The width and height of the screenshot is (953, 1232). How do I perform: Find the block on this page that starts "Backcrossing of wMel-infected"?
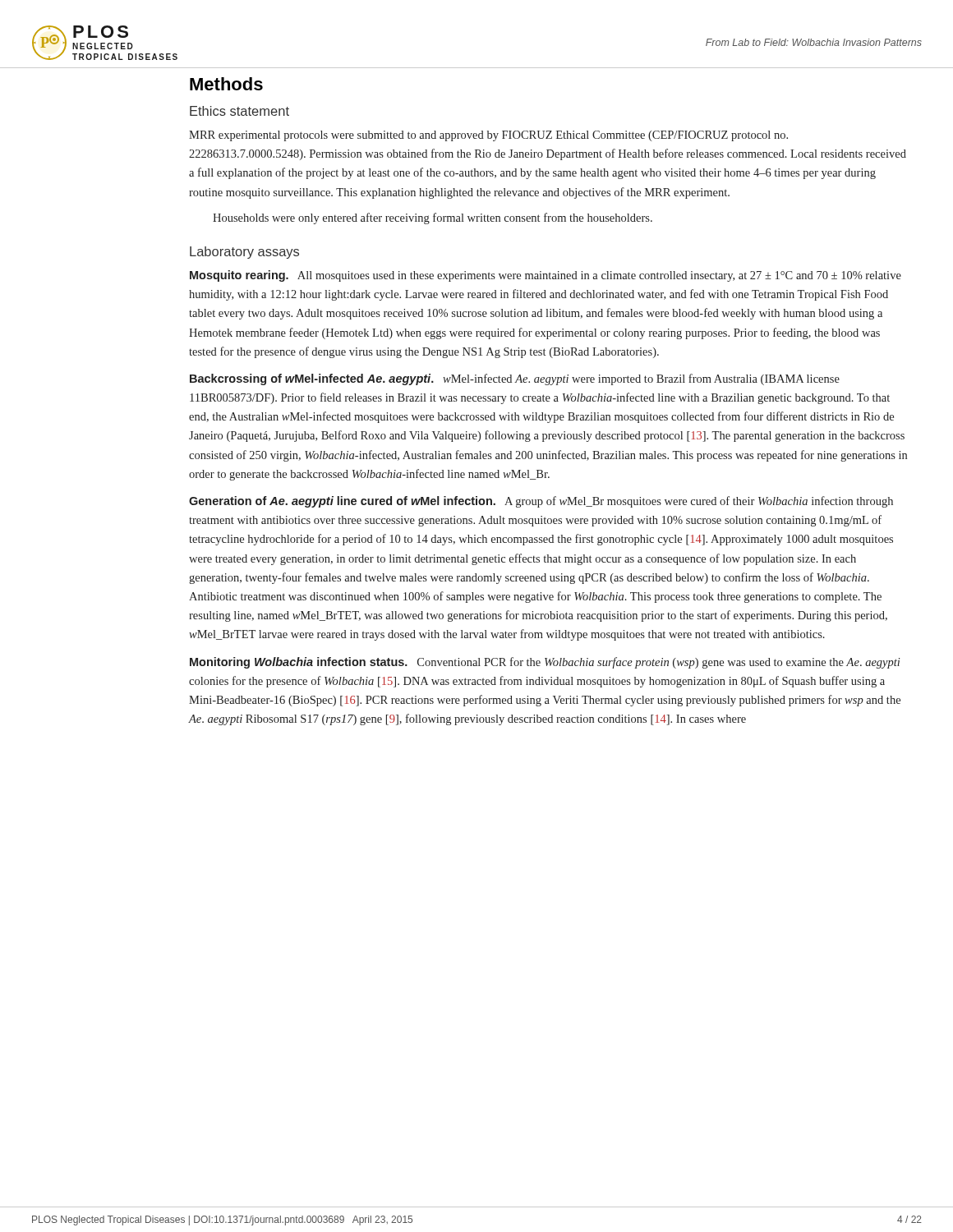point(548,426)
